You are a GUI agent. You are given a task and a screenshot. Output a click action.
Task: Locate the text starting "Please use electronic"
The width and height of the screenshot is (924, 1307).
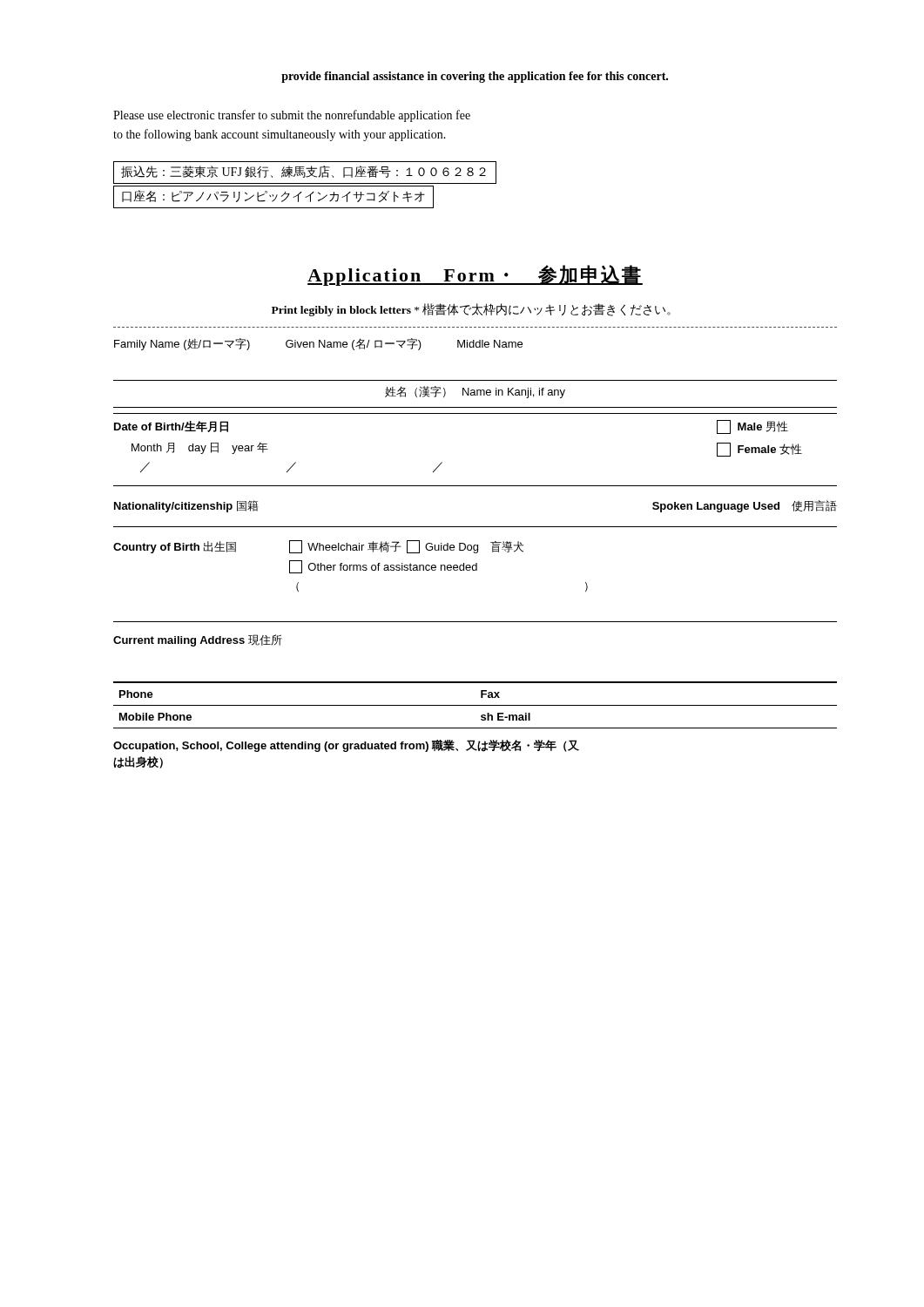(x=292, y=125)
